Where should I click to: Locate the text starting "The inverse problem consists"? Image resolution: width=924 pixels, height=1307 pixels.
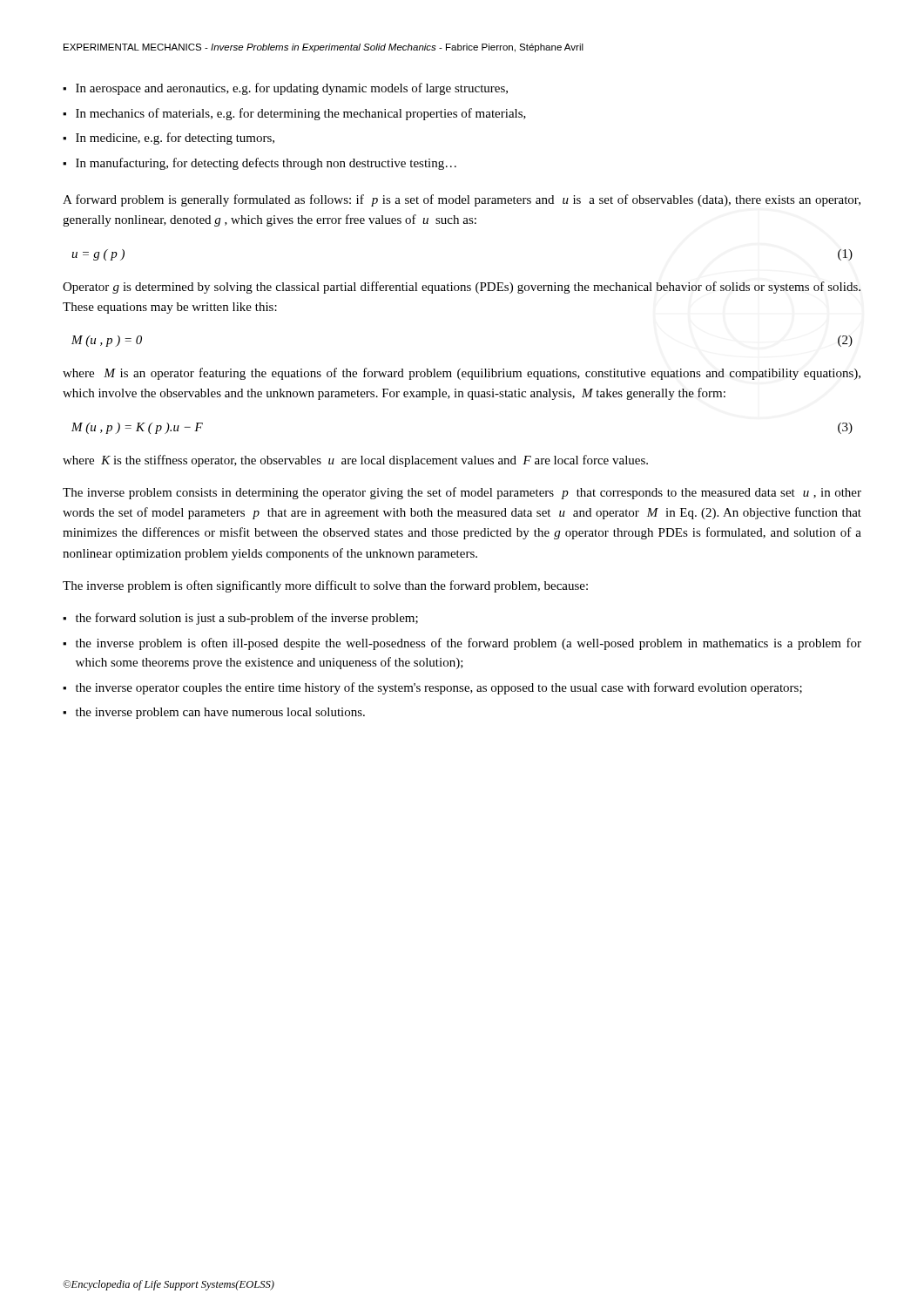[x=462, y=522]
